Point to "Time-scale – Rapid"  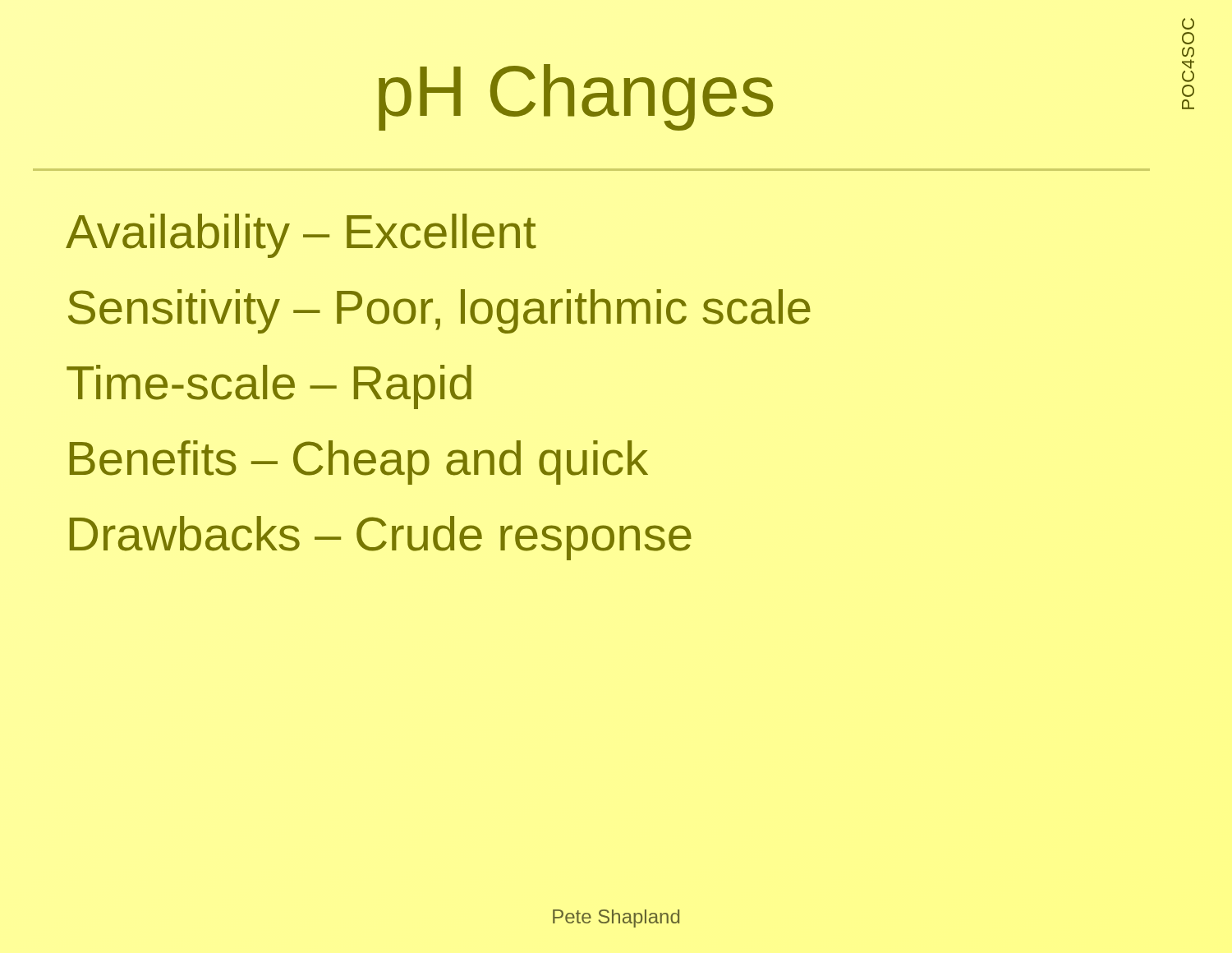[270, 383]
